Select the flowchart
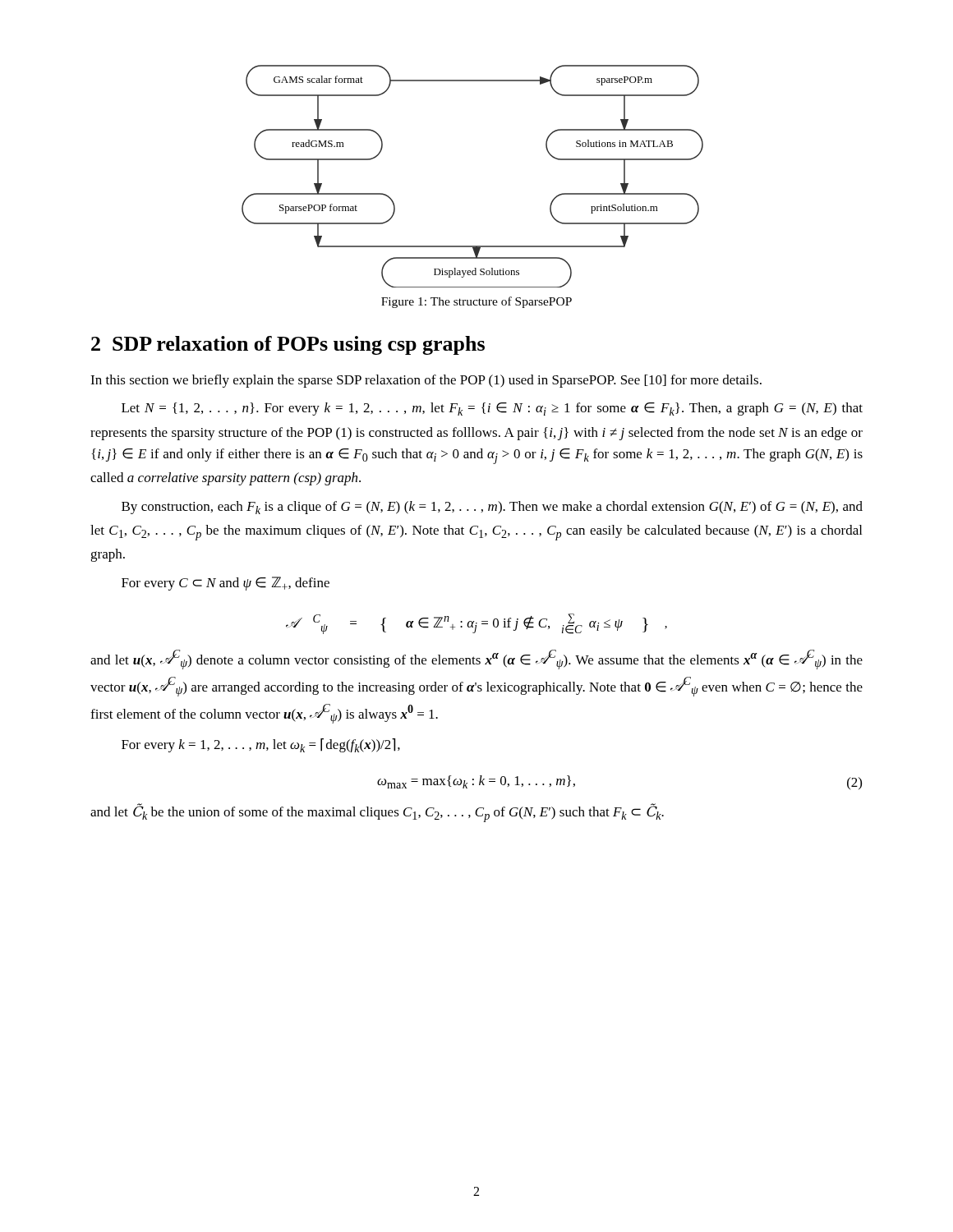The image size is (953, 1232). pyautogui.click(x=476, y=168)
